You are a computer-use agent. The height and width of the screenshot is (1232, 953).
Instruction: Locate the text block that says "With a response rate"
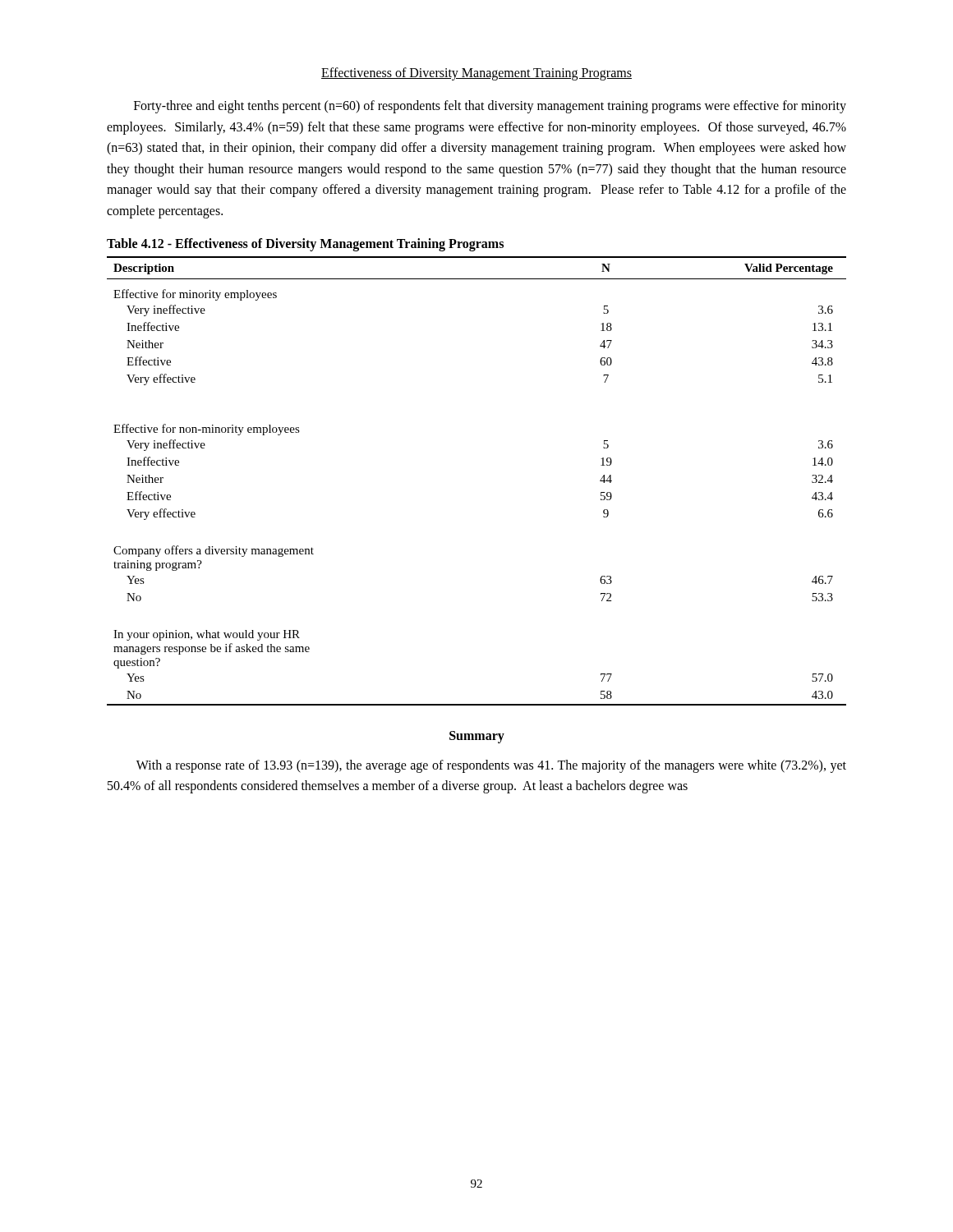pos(476,775)
